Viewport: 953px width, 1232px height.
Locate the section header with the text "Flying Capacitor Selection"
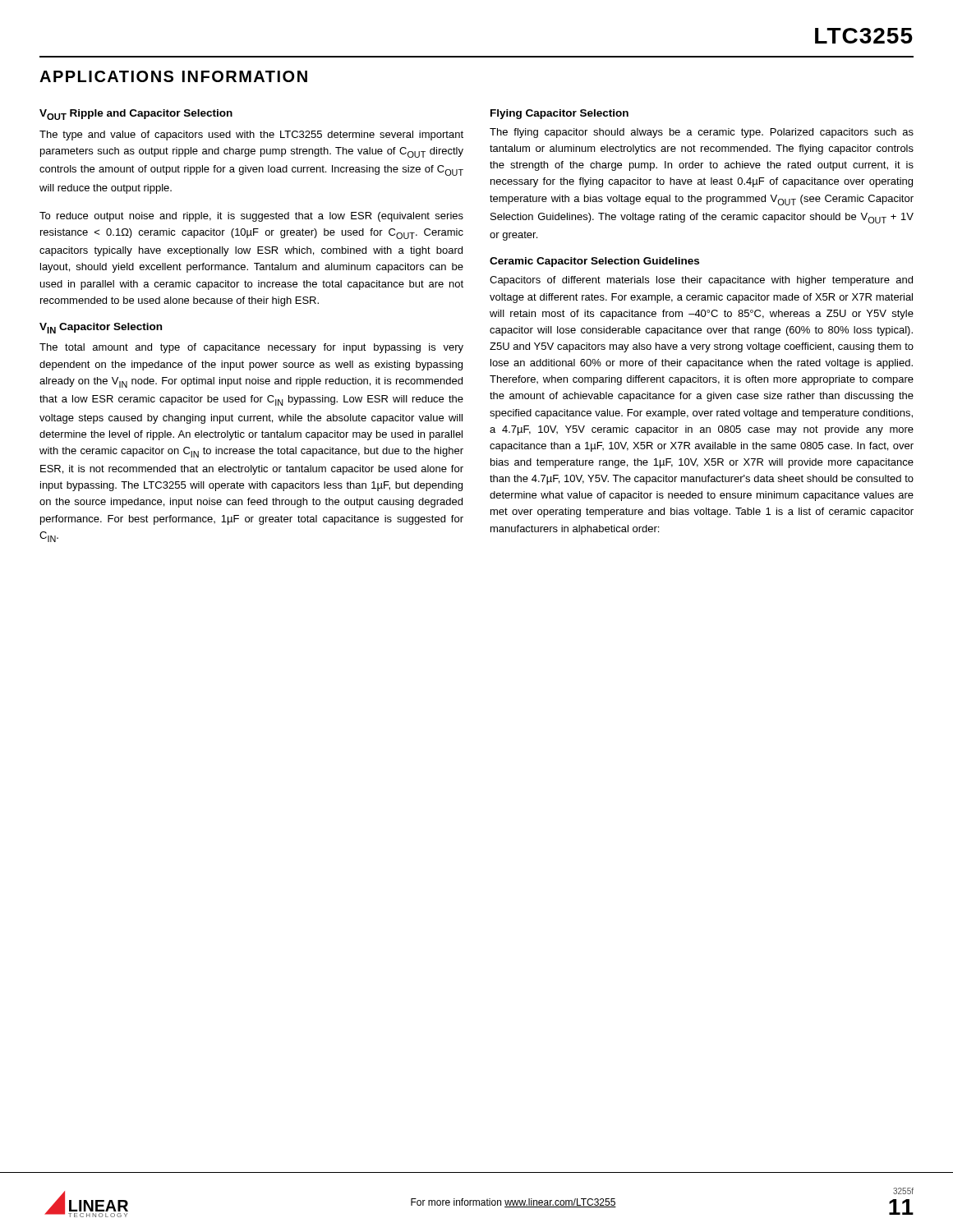[x=559, y=113]
